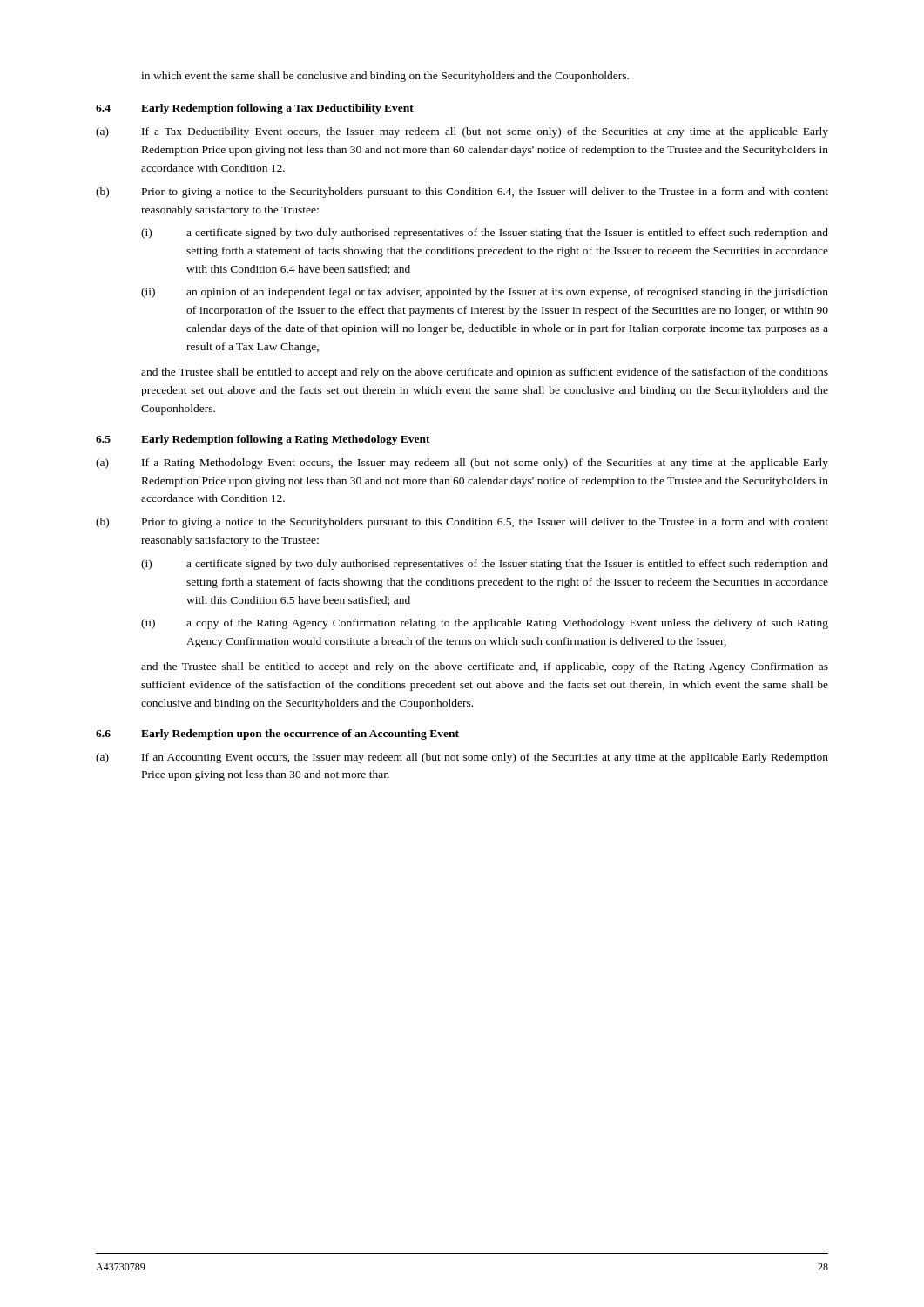Locate the text starting "(ii) an opinion of an independent legal"

485,320
